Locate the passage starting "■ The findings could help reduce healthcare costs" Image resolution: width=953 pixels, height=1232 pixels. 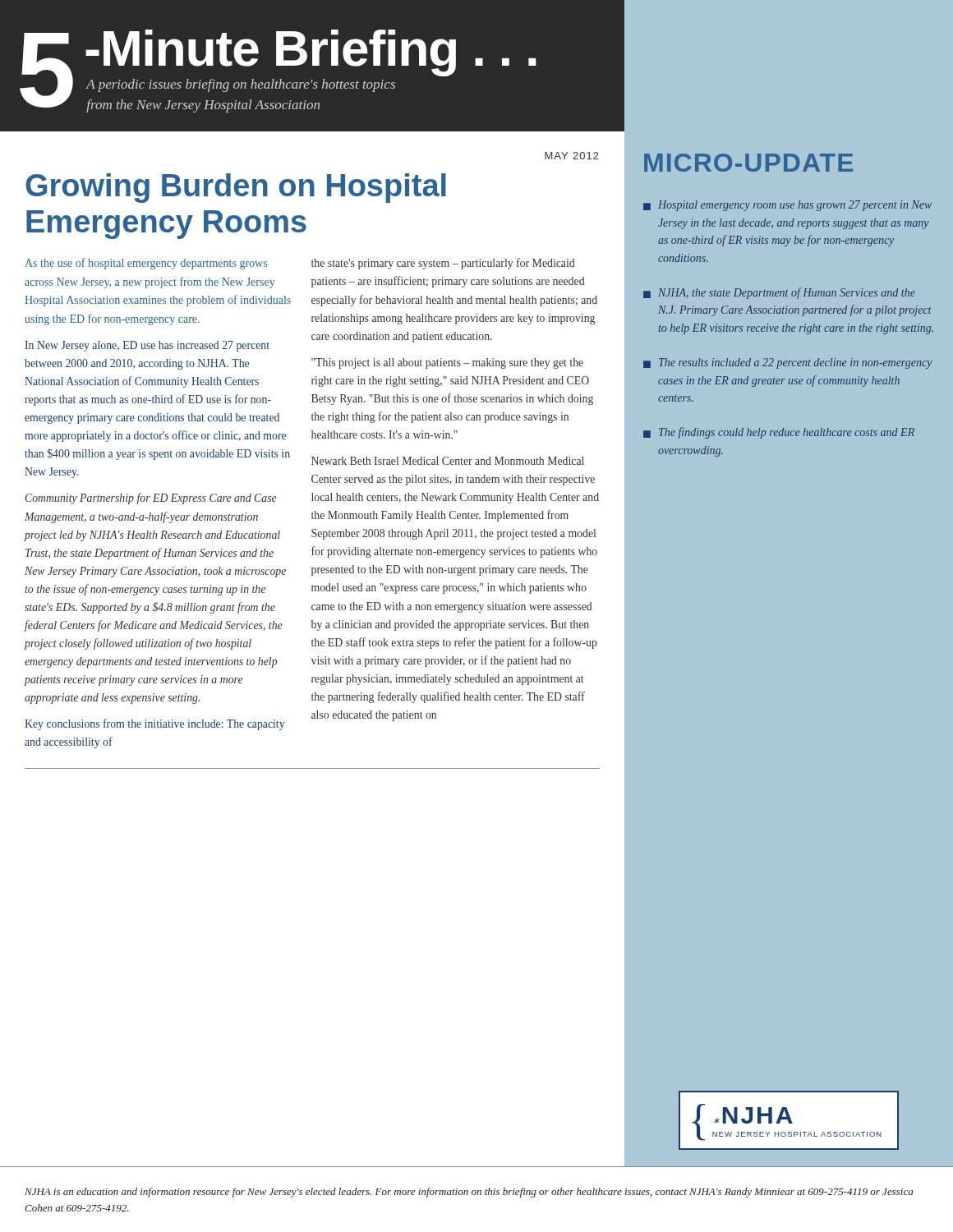[x=789, y=441]
